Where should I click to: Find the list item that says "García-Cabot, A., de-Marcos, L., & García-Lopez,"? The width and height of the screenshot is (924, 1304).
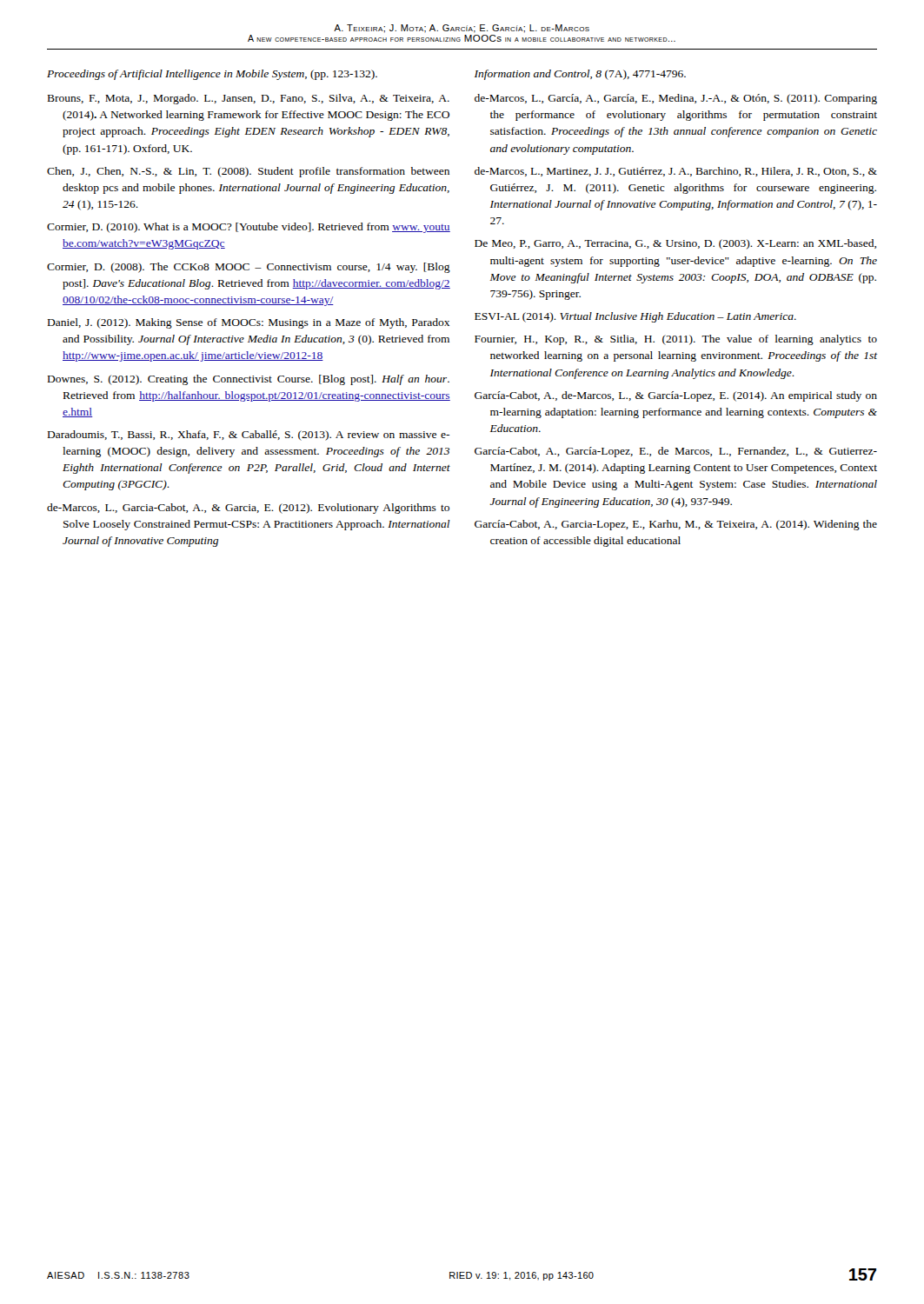tap(676, 411)
